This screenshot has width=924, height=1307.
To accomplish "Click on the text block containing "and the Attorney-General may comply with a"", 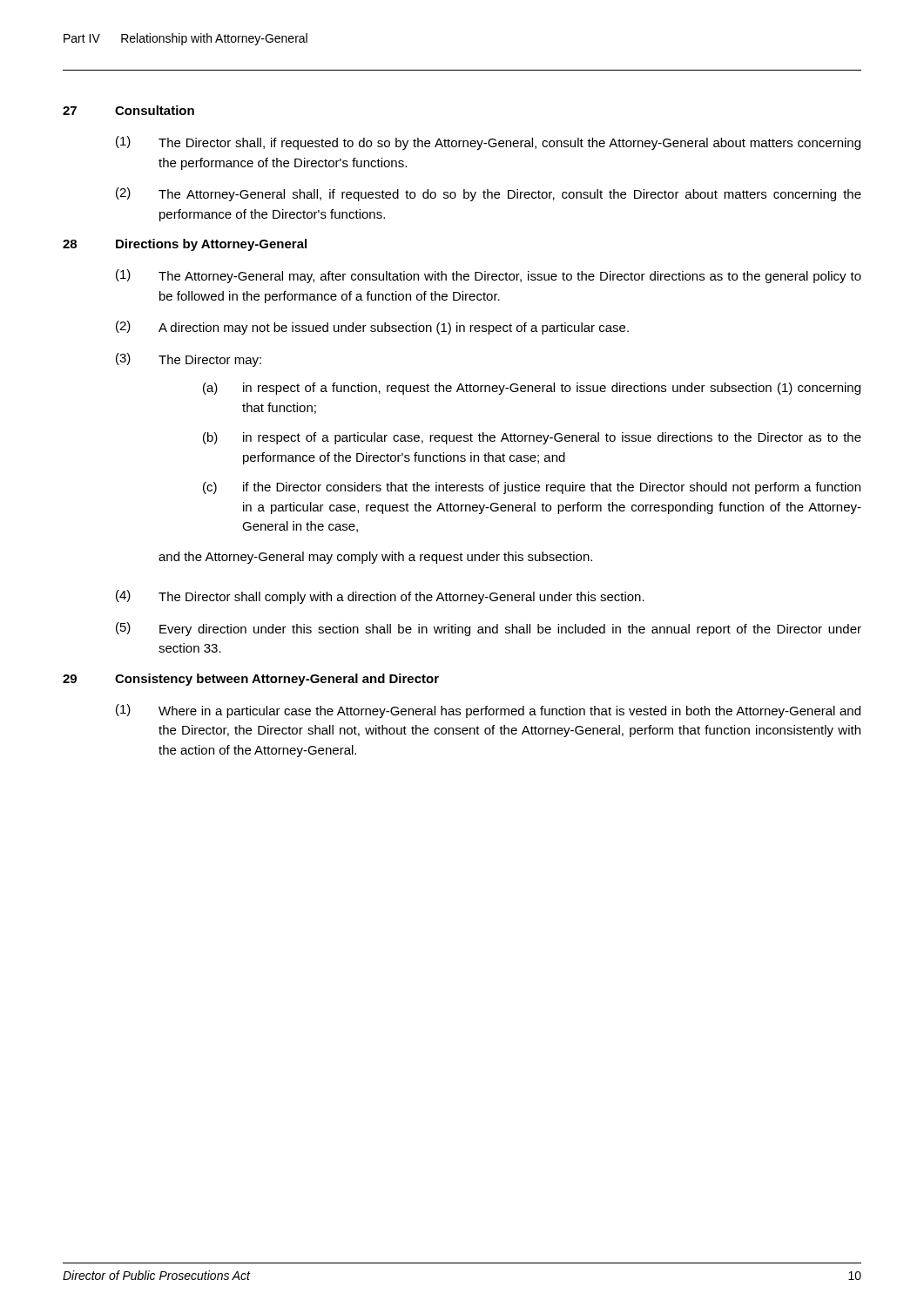I will 376,556.
